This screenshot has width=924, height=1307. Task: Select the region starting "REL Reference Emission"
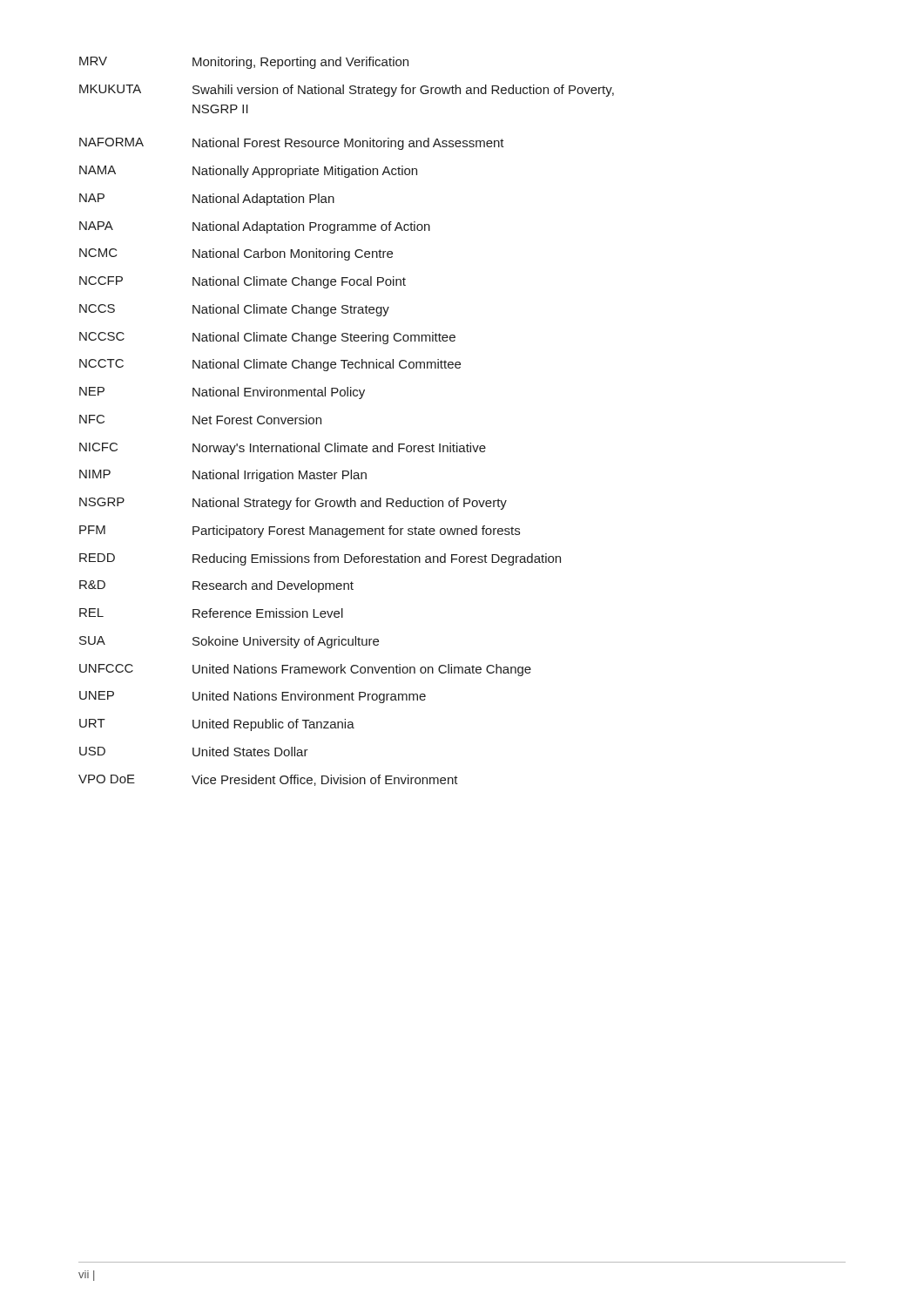[211, 613]
